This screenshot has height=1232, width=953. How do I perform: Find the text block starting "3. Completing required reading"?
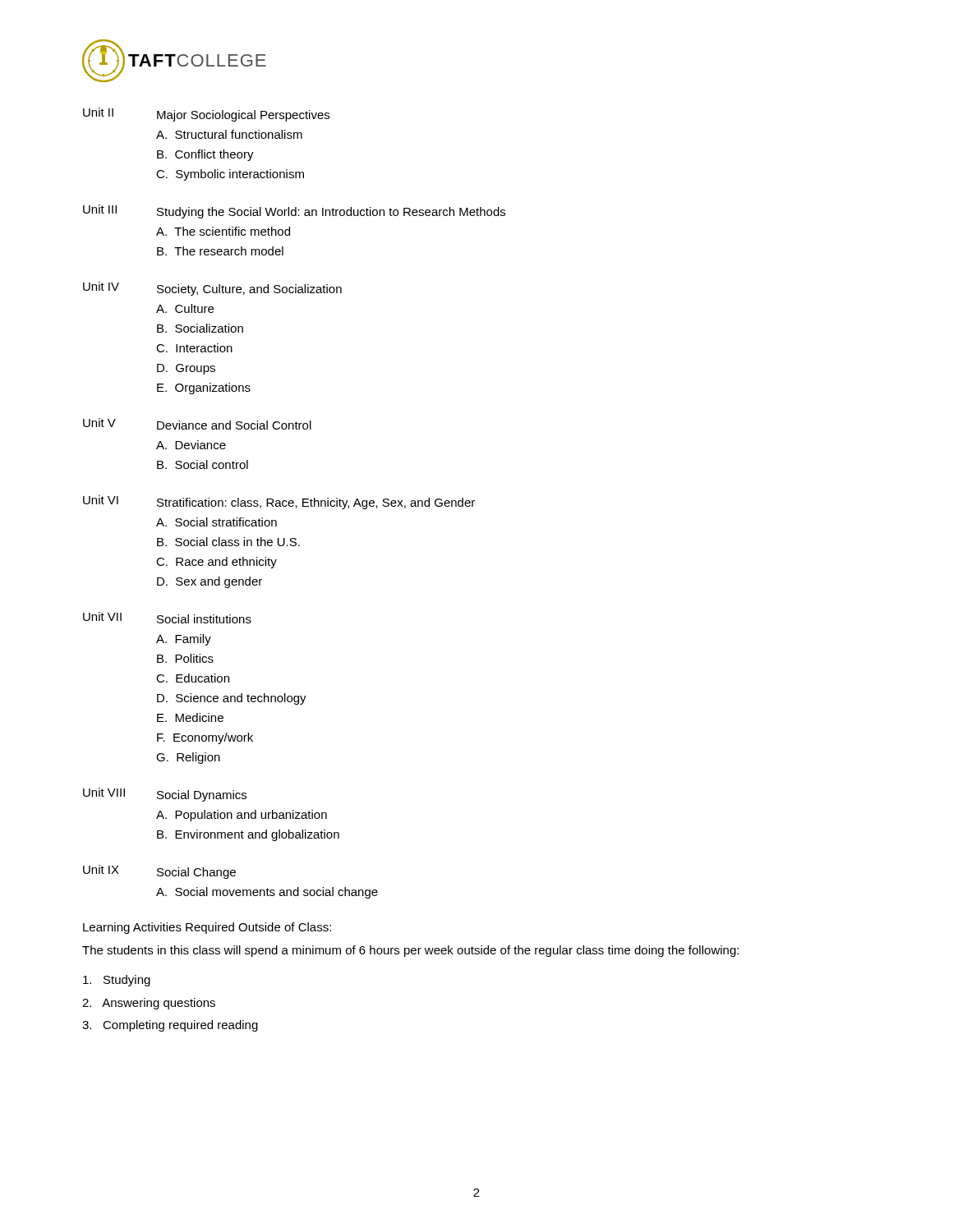click(170, 1025)
